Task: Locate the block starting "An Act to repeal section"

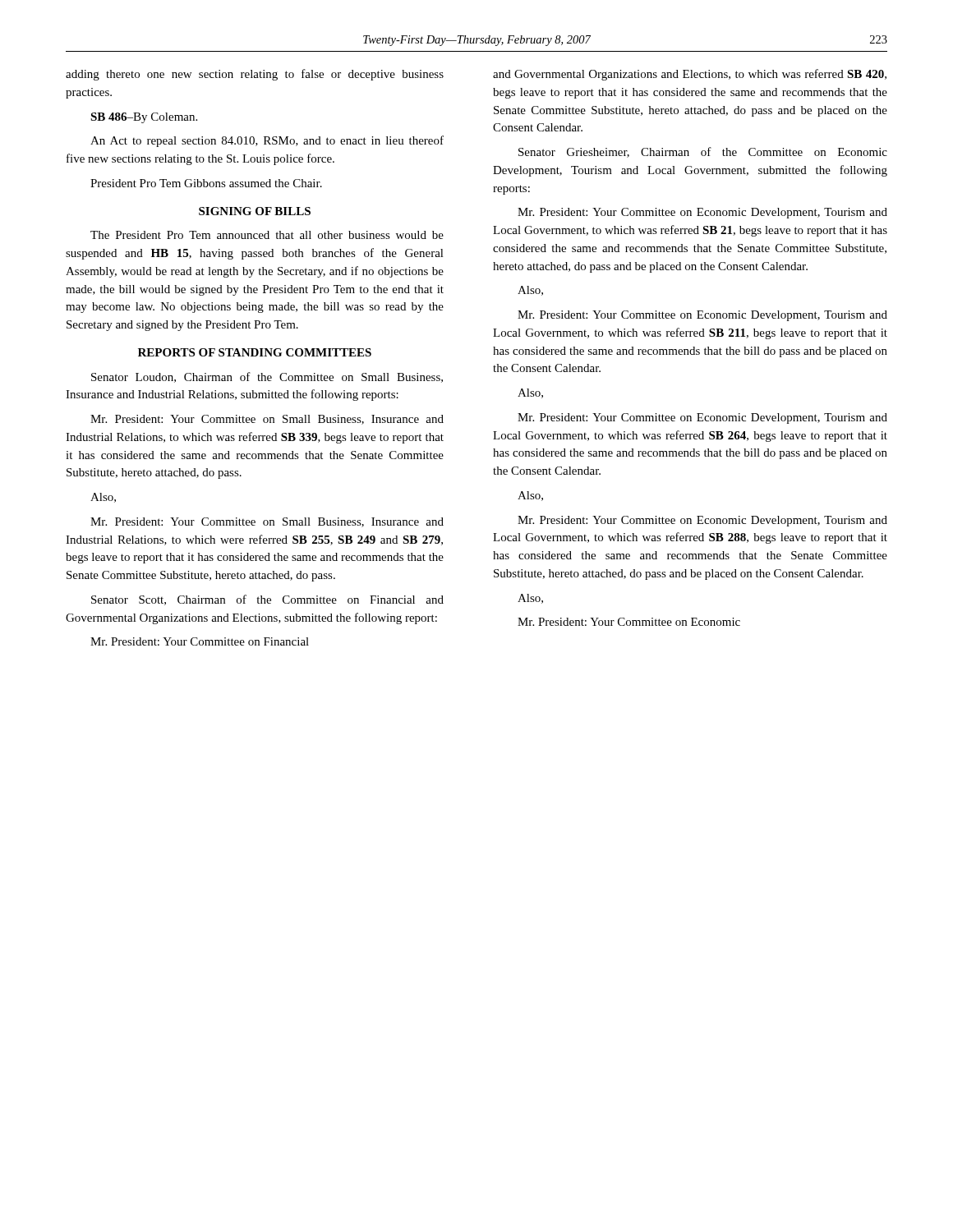Action: pyautogui.click(x=255, y=150)
